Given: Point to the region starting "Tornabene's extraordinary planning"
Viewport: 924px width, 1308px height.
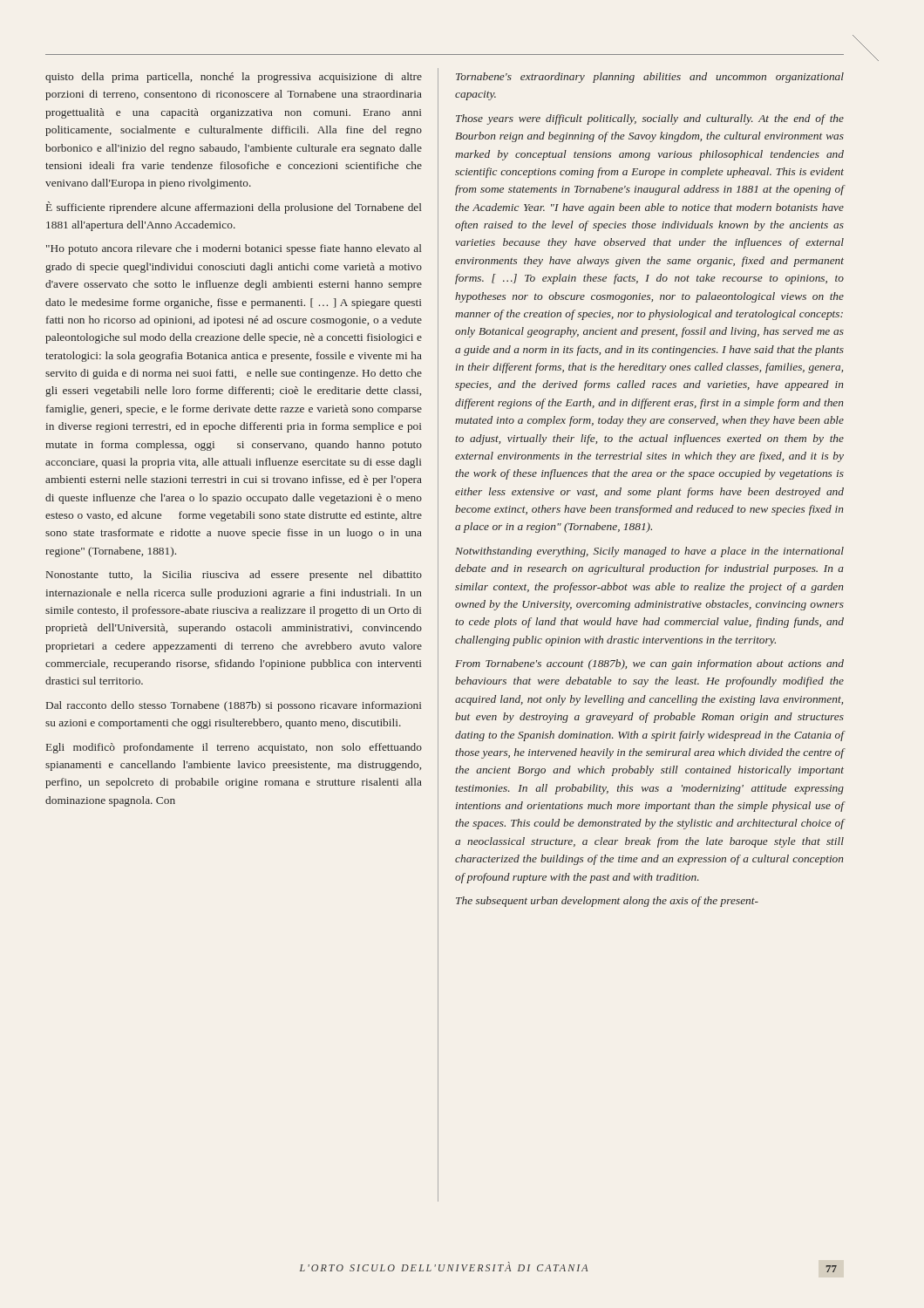Looking at the screenshot, I should coord(649,489).
